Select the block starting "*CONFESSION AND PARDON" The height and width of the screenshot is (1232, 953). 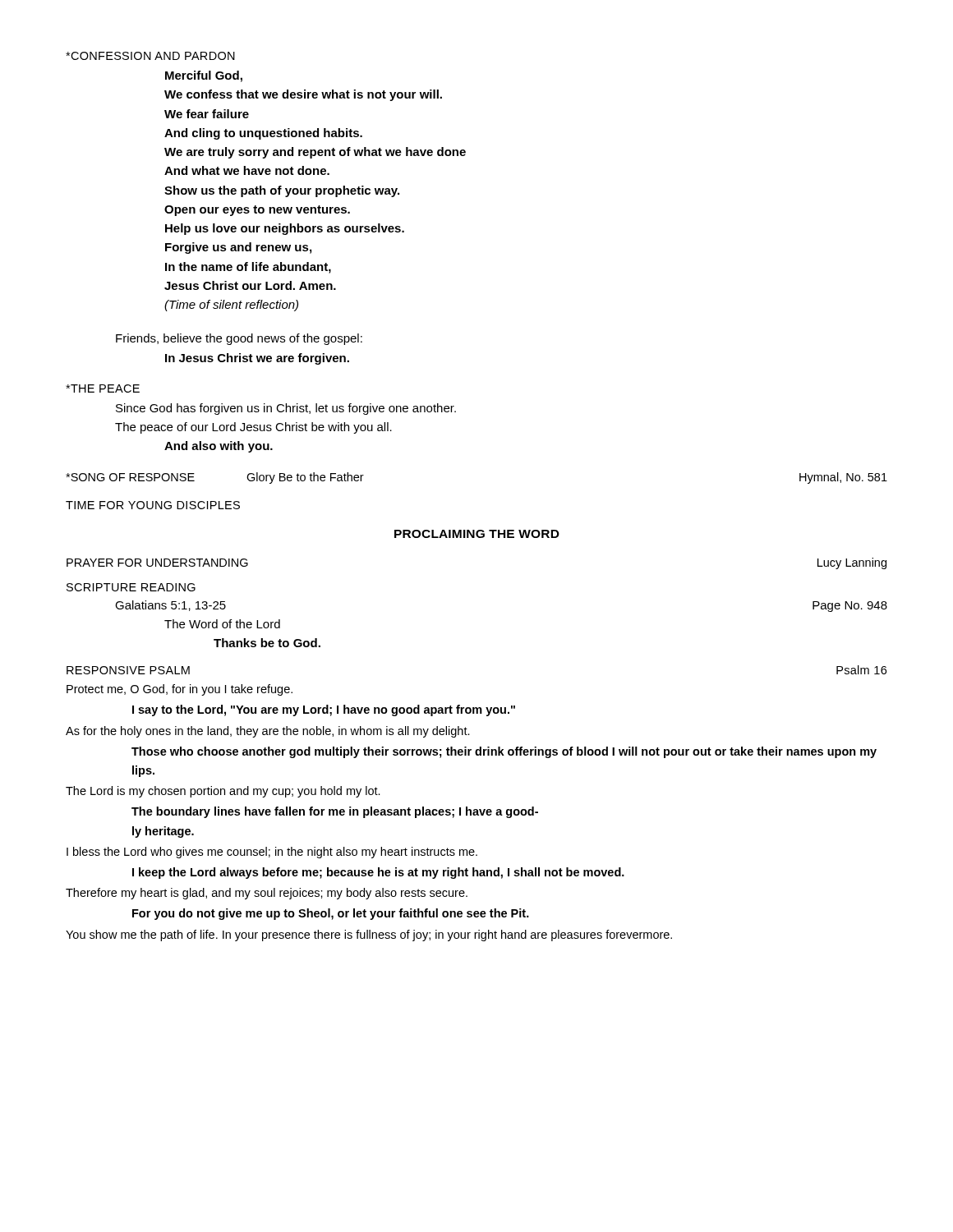[151, 56]
